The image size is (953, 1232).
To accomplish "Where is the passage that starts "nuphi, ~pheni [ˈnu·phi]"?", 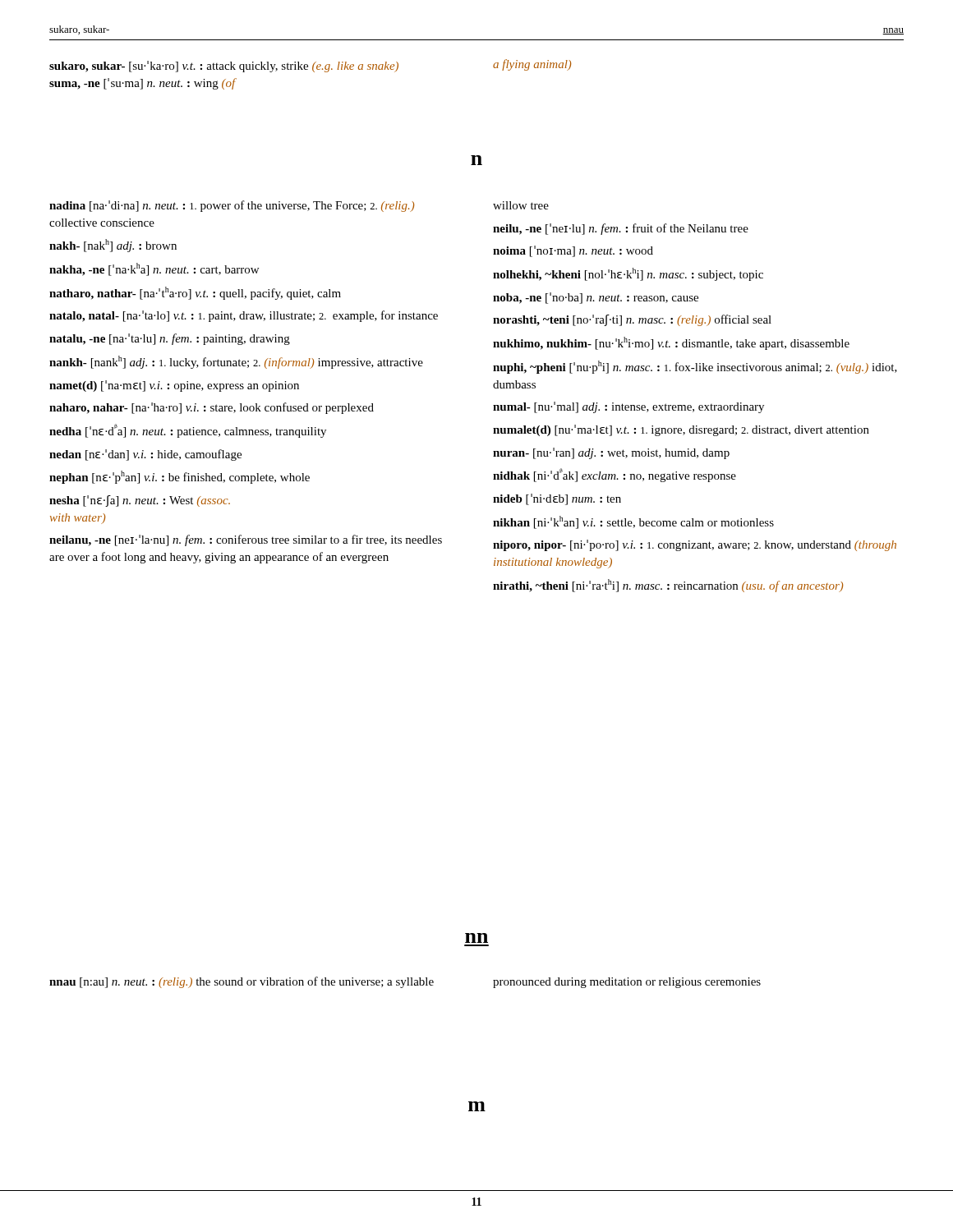I will pyautogui.click(x=695, y=375).
